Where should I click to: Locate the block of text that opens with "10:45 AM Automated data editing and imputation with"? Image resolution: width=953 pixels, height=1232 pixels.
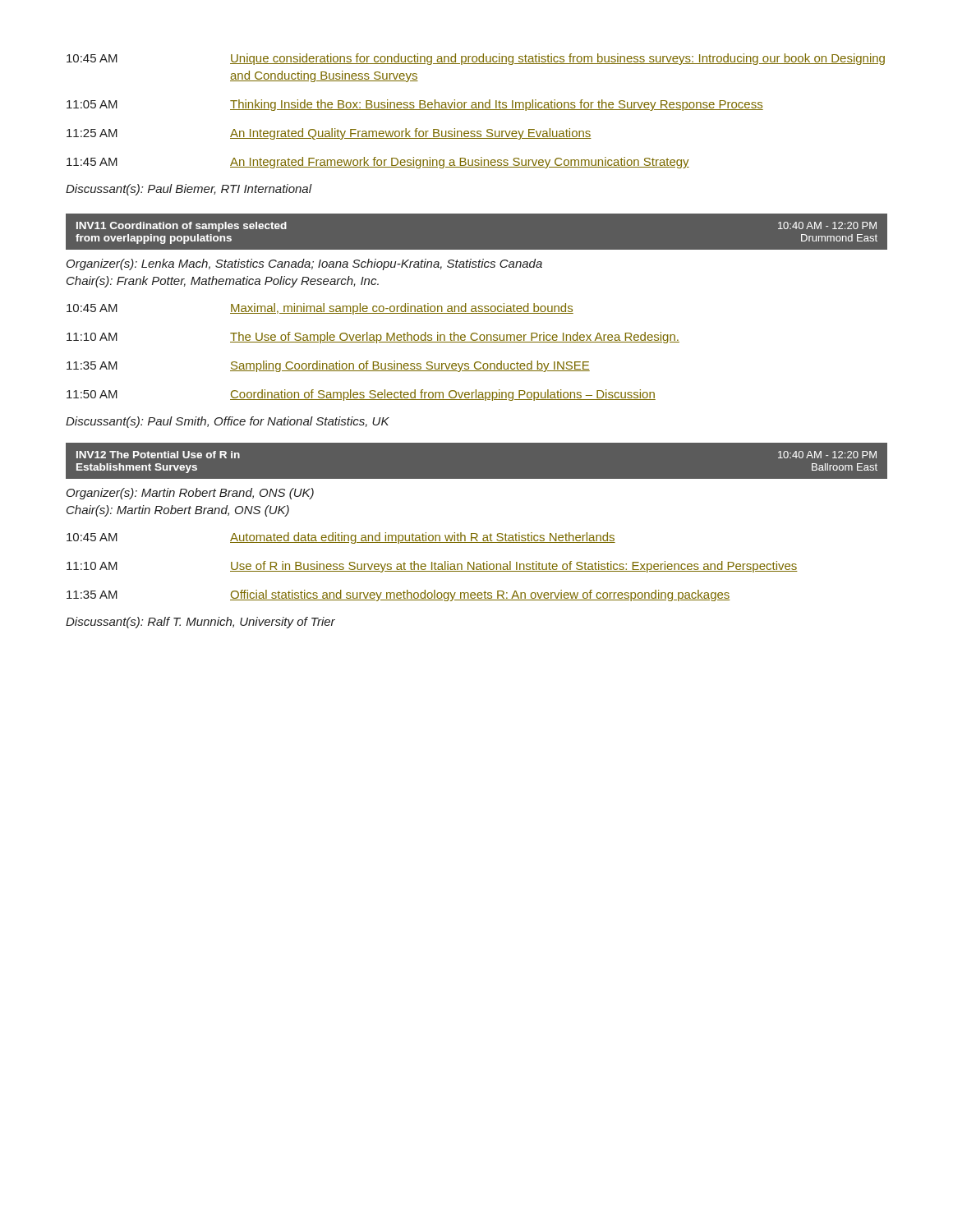(x=476, y=537)
